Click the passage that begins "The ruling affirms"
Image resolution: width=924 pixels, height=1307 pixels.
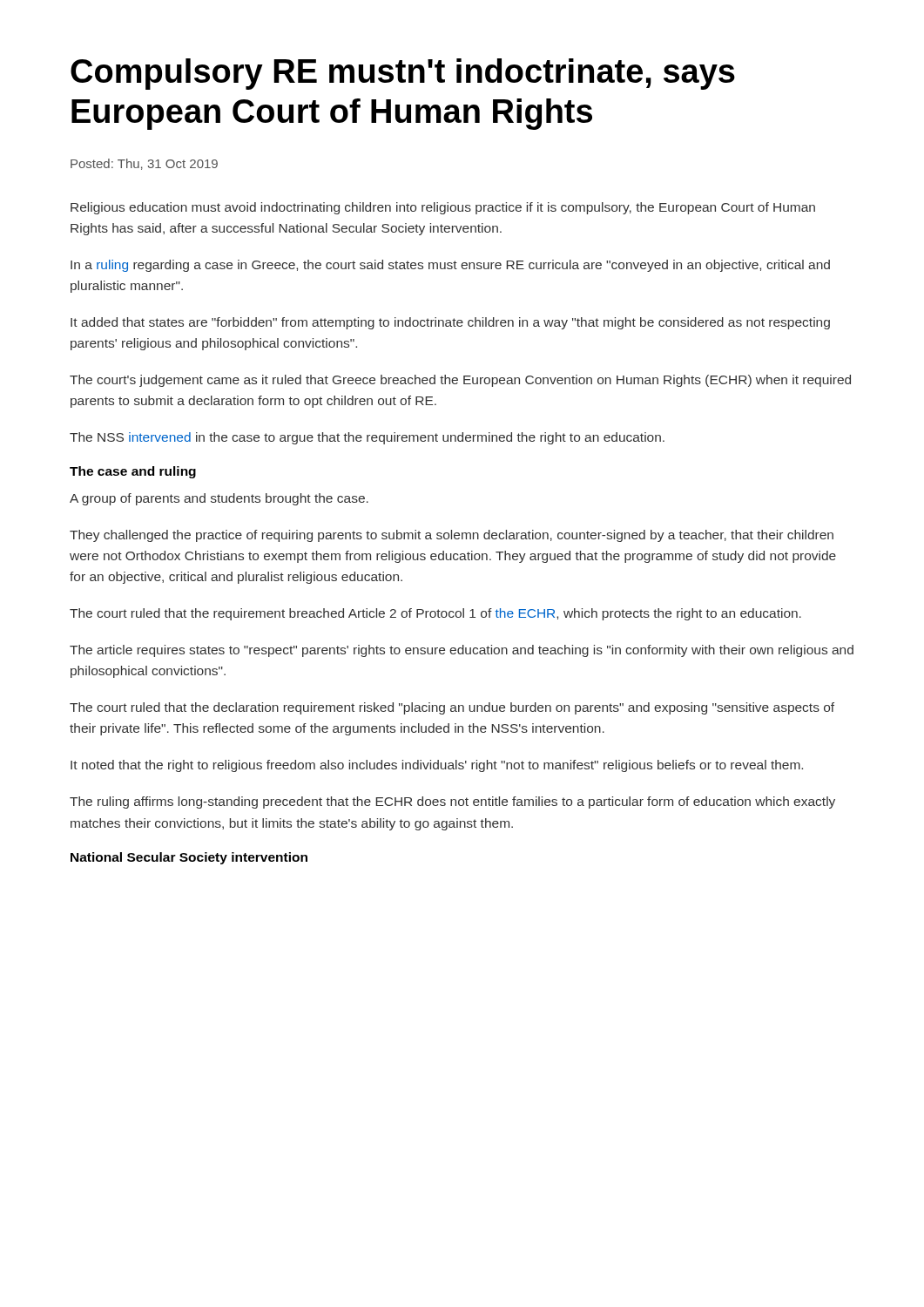point(453,812)
